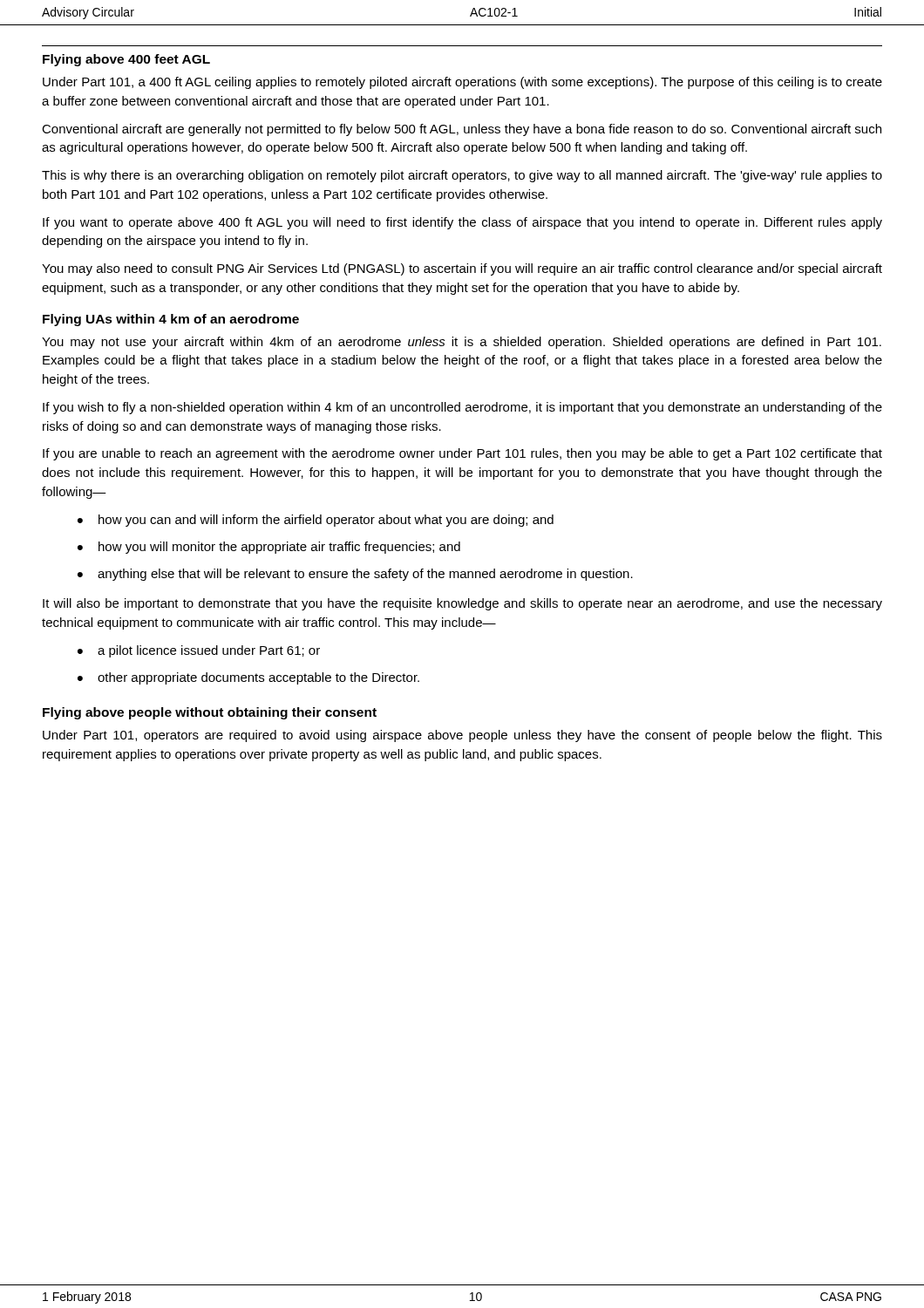Select the list item that says "• anything else that"

pos(479,575)
